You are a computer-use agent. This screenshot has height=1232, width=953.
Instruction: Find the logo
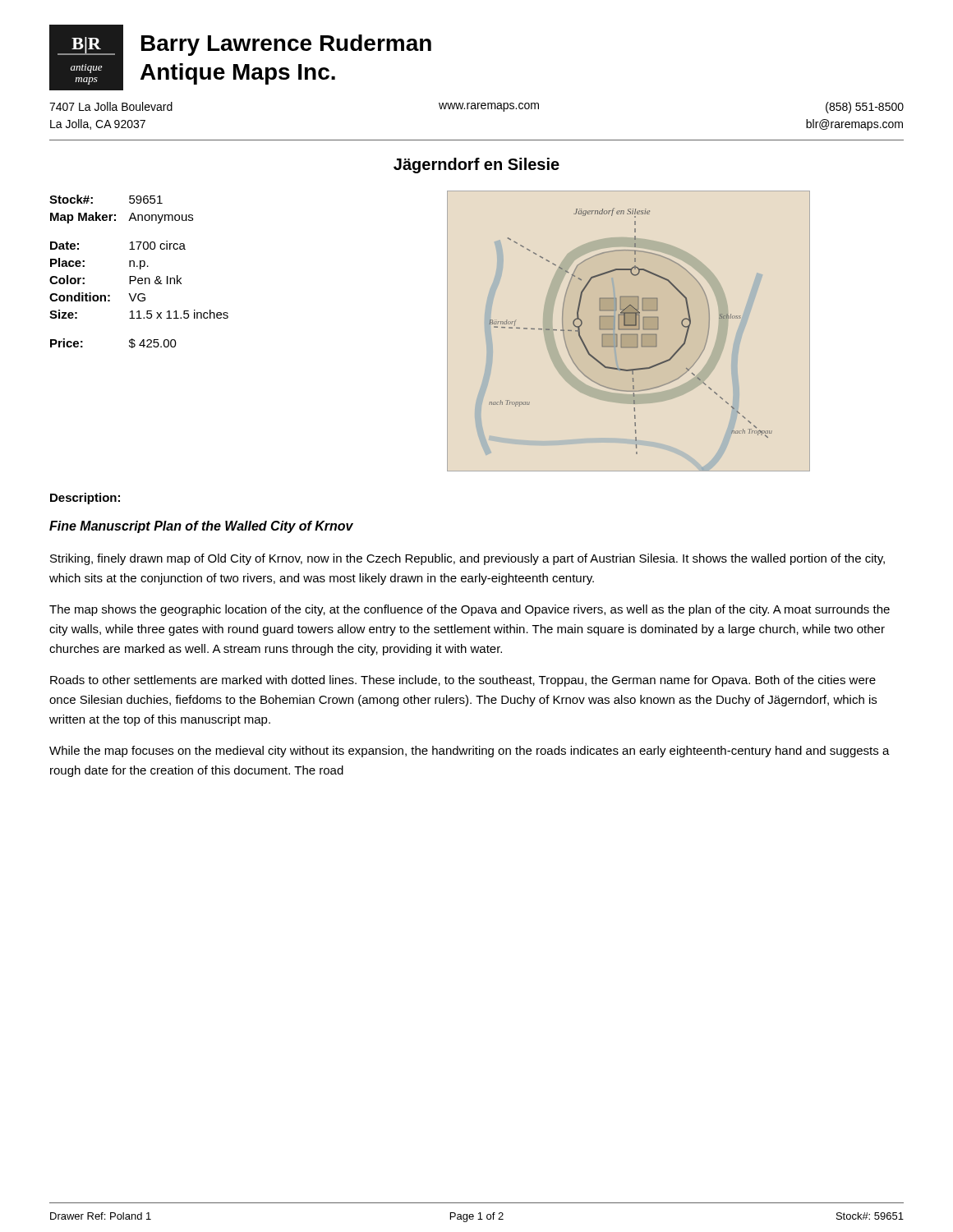coord(86,57)
